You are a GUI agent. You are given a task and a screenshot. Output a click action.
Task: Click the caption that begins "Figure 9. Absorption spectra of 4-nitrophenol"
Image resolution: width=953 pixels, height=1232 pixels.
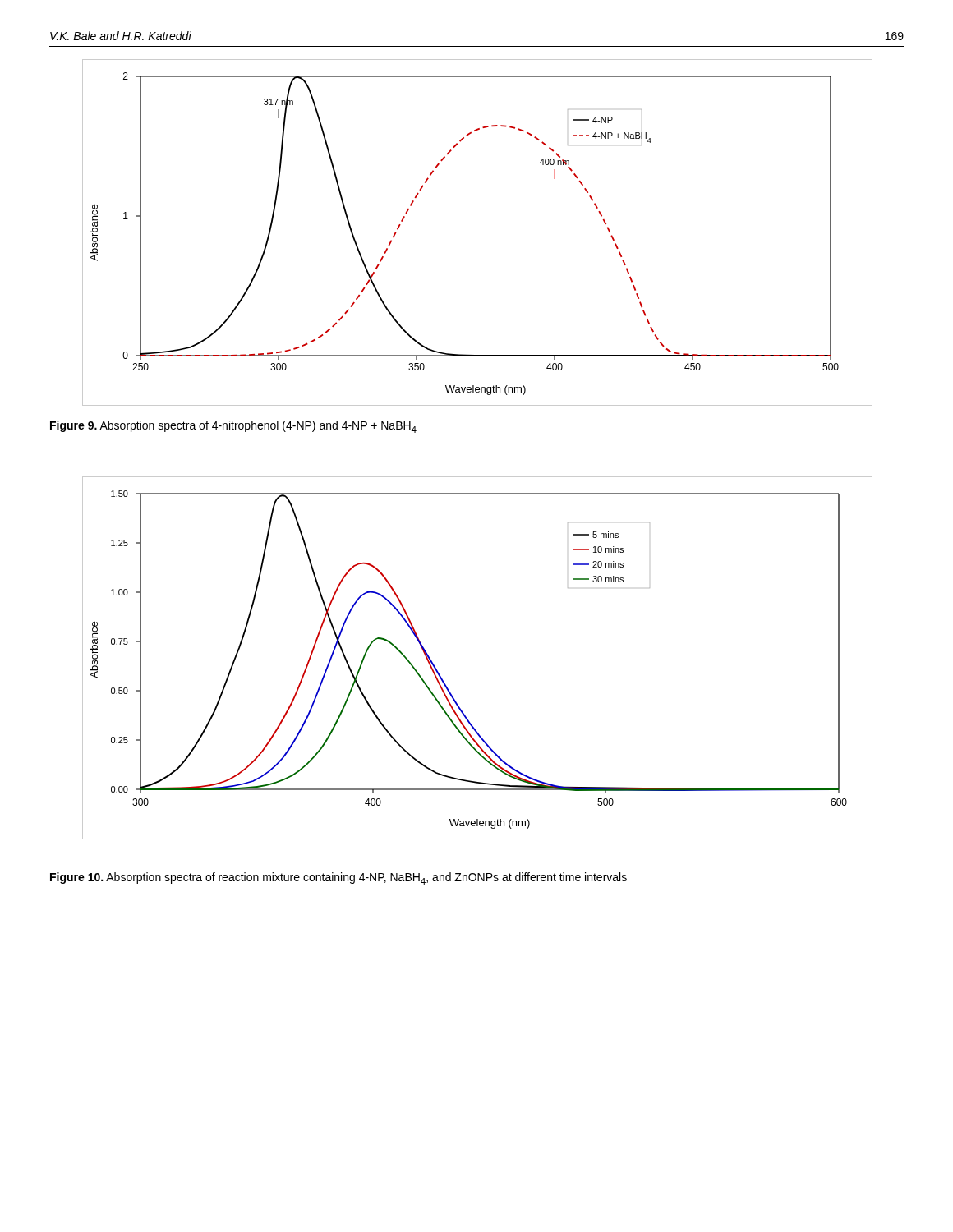(233, 427)
